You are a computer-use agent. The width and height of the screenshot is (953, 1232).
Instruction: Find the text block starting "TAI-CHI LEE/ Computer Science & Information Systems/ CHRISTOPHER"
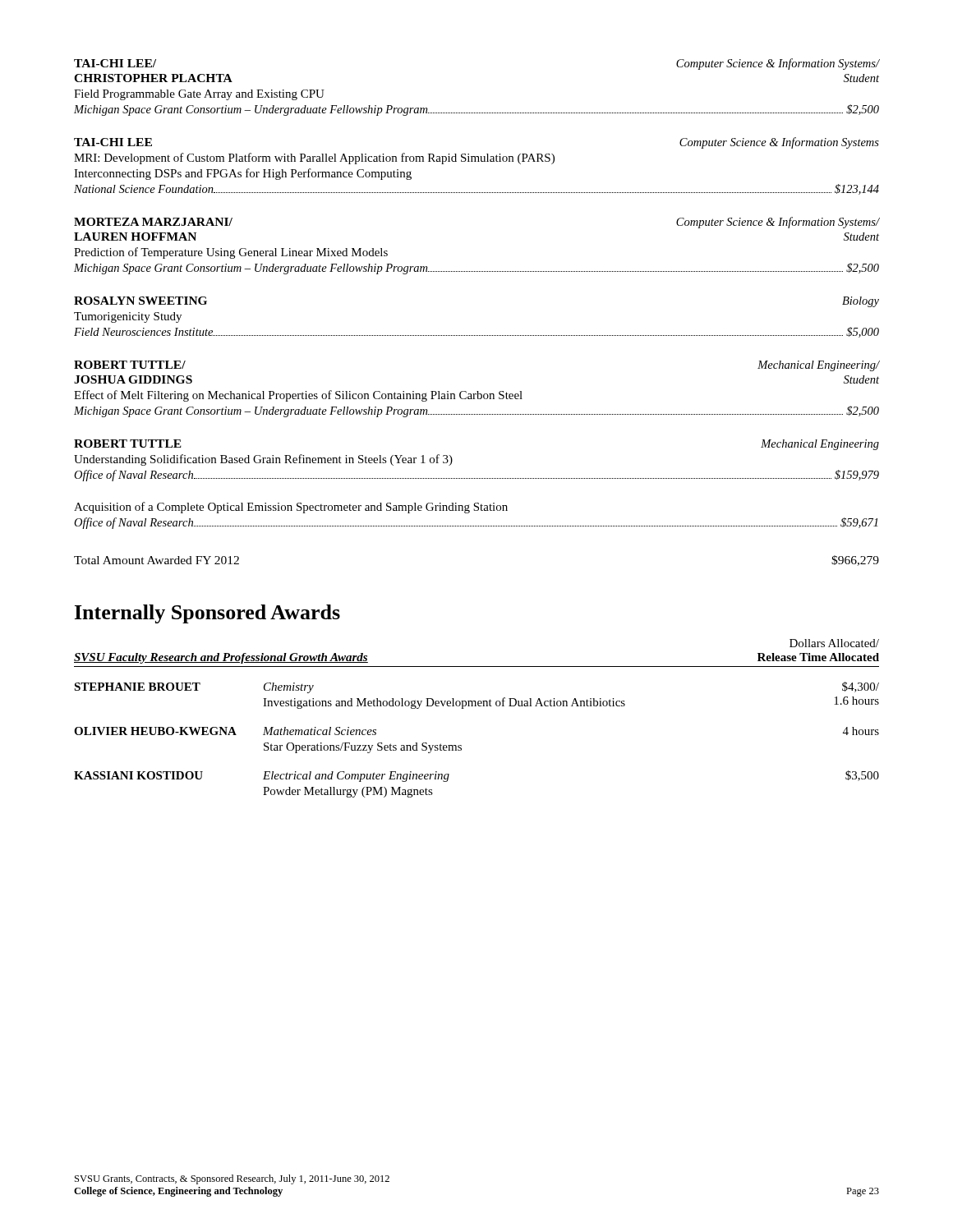(x=116, y=64)
